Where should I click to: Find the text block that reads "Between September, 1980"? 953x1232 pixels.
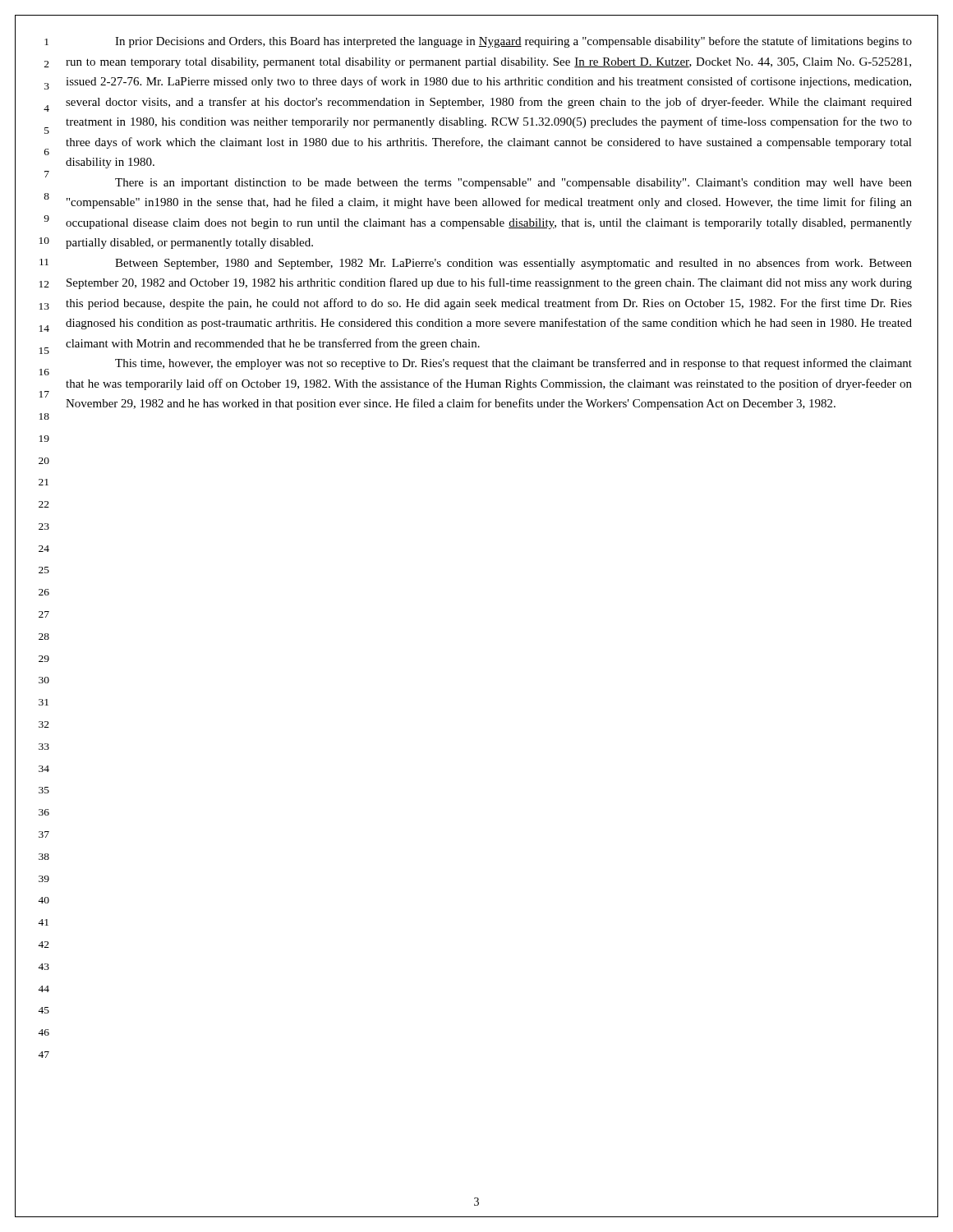(x=489, y=303)
